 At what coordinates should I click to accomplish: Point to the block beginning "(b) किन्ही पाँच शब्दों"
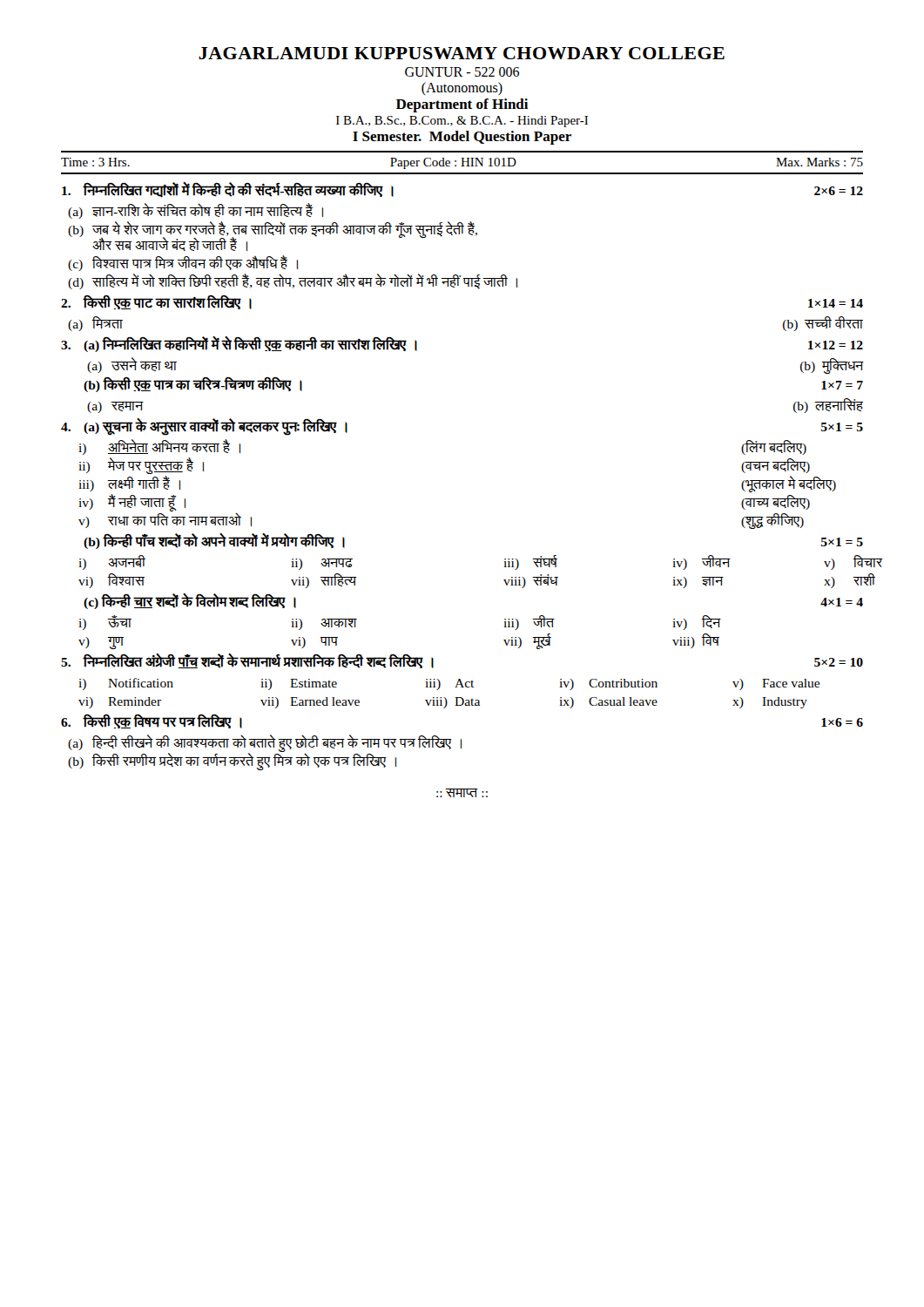213,542
